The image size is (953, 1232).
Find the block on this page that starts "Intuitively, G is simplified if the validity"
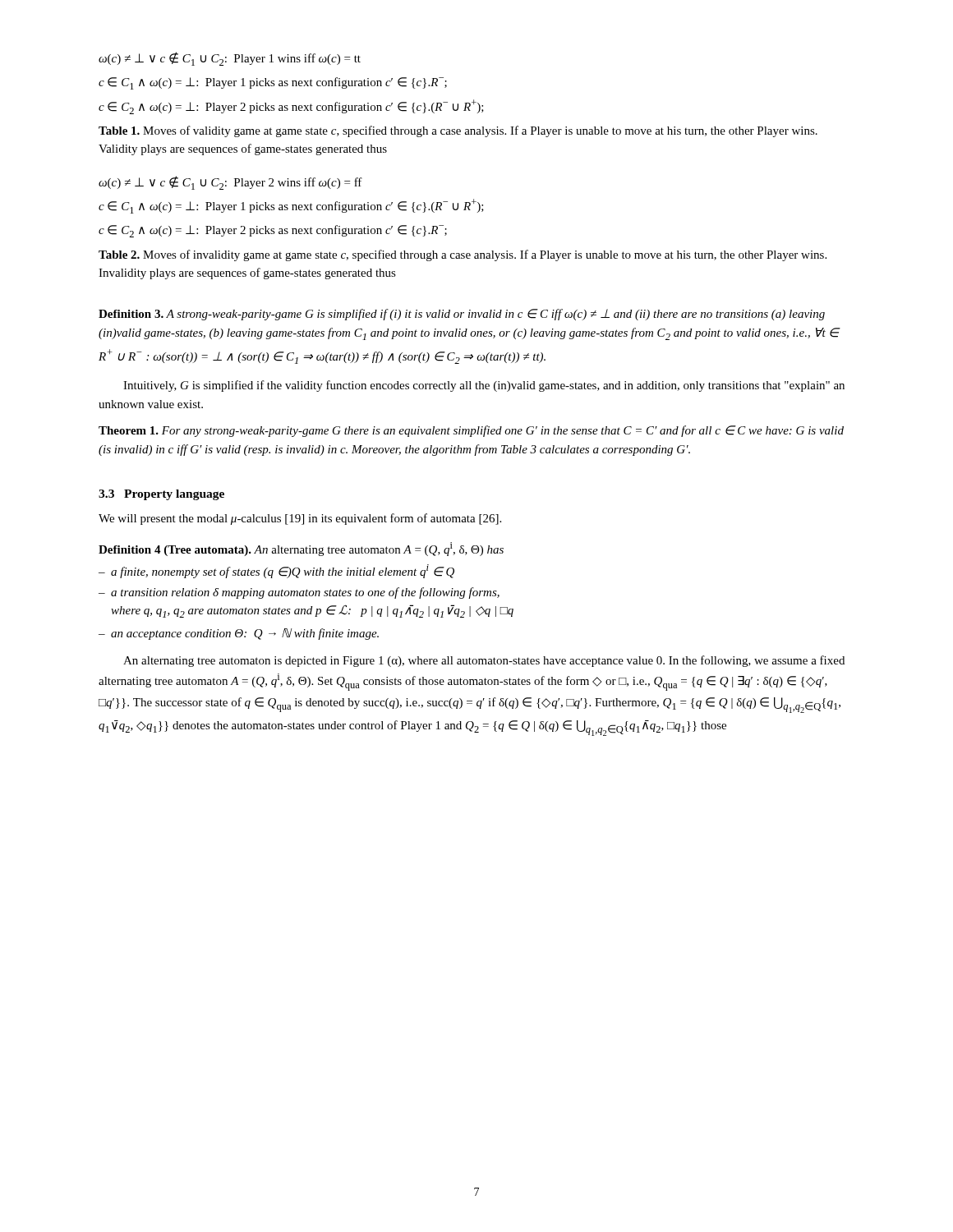tap(472, 395)
